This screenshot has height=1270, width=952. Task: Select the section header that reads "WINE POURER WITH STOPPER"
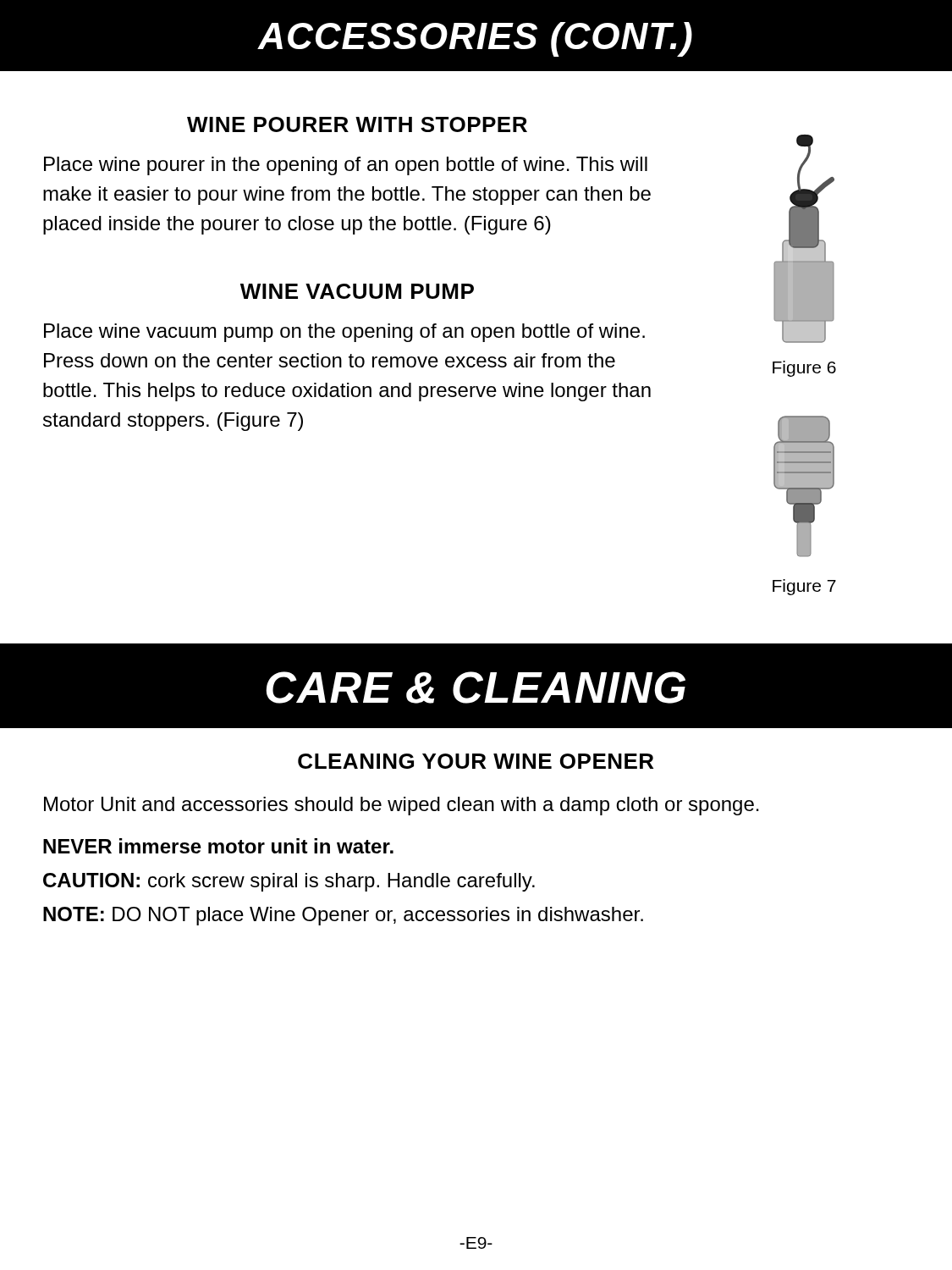click(358, 124)
